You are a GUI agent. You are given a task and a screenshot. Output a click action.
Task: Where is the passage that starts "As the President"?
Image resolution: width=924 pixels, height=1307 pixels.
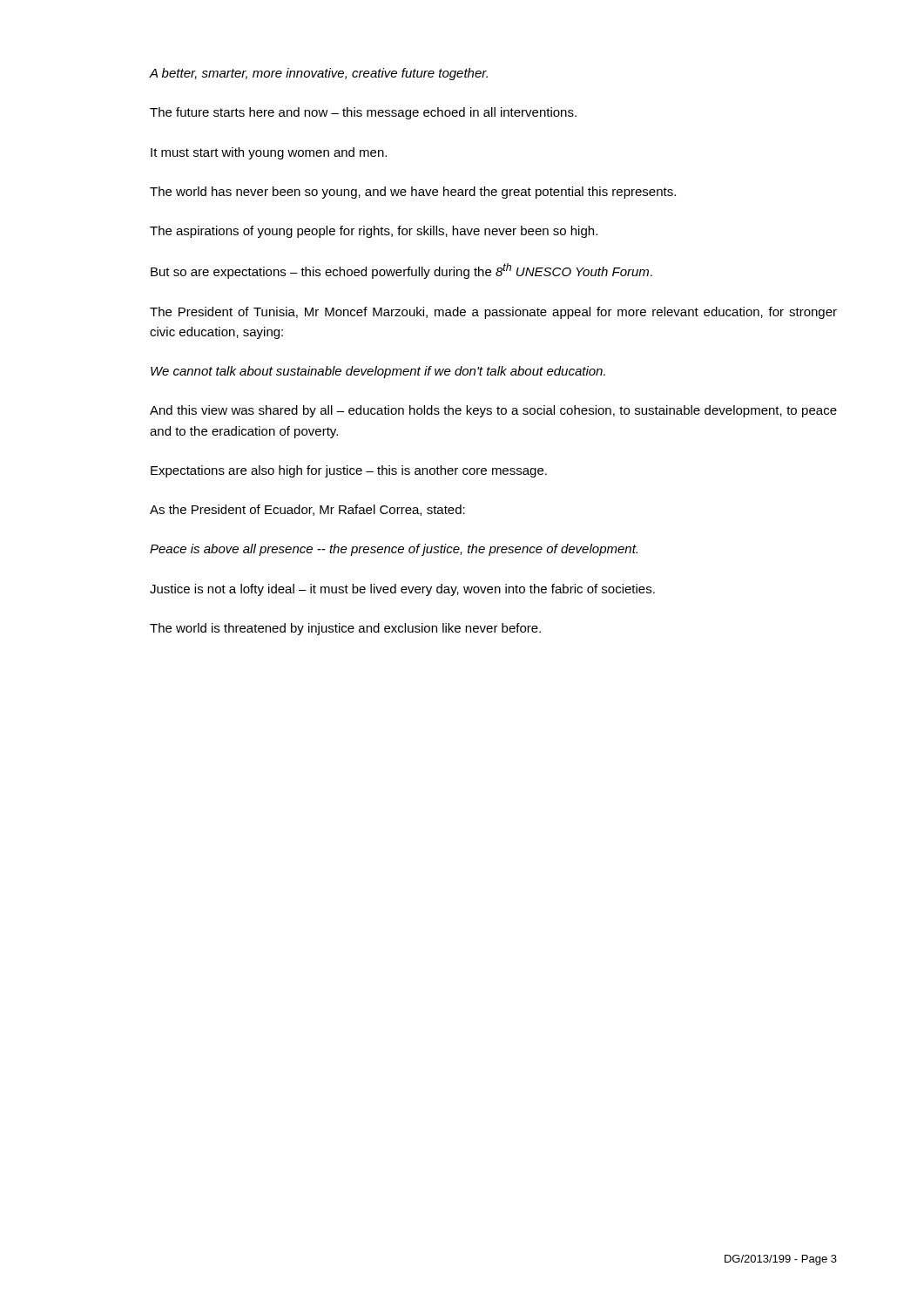click(x=308, y=509)
